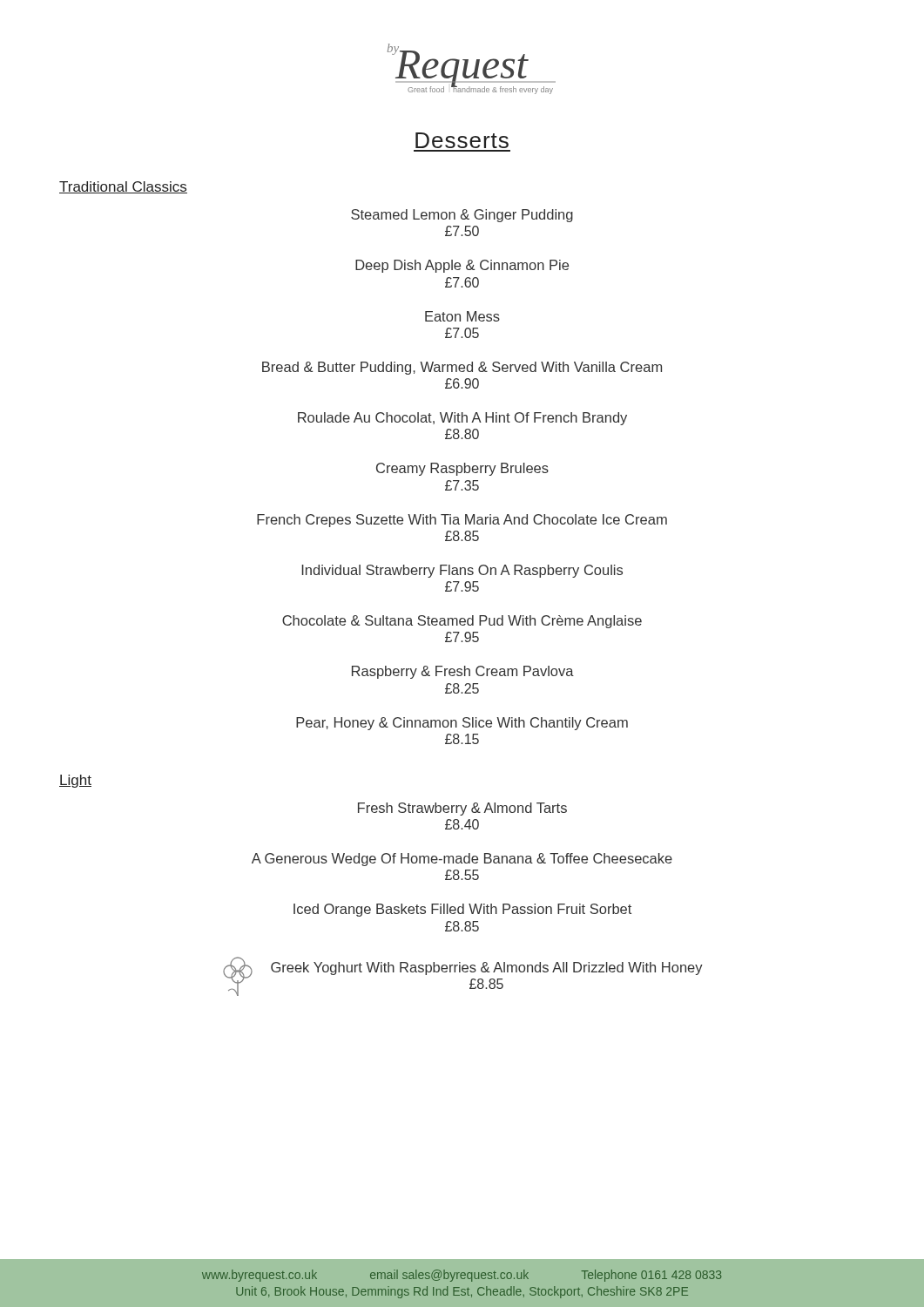Image resolution: width=924 pixels, height=1307 pixels.
Task: Point to the element starting "Roulade Au Chocolat, With A Hint"
Action: coord(462,425)
